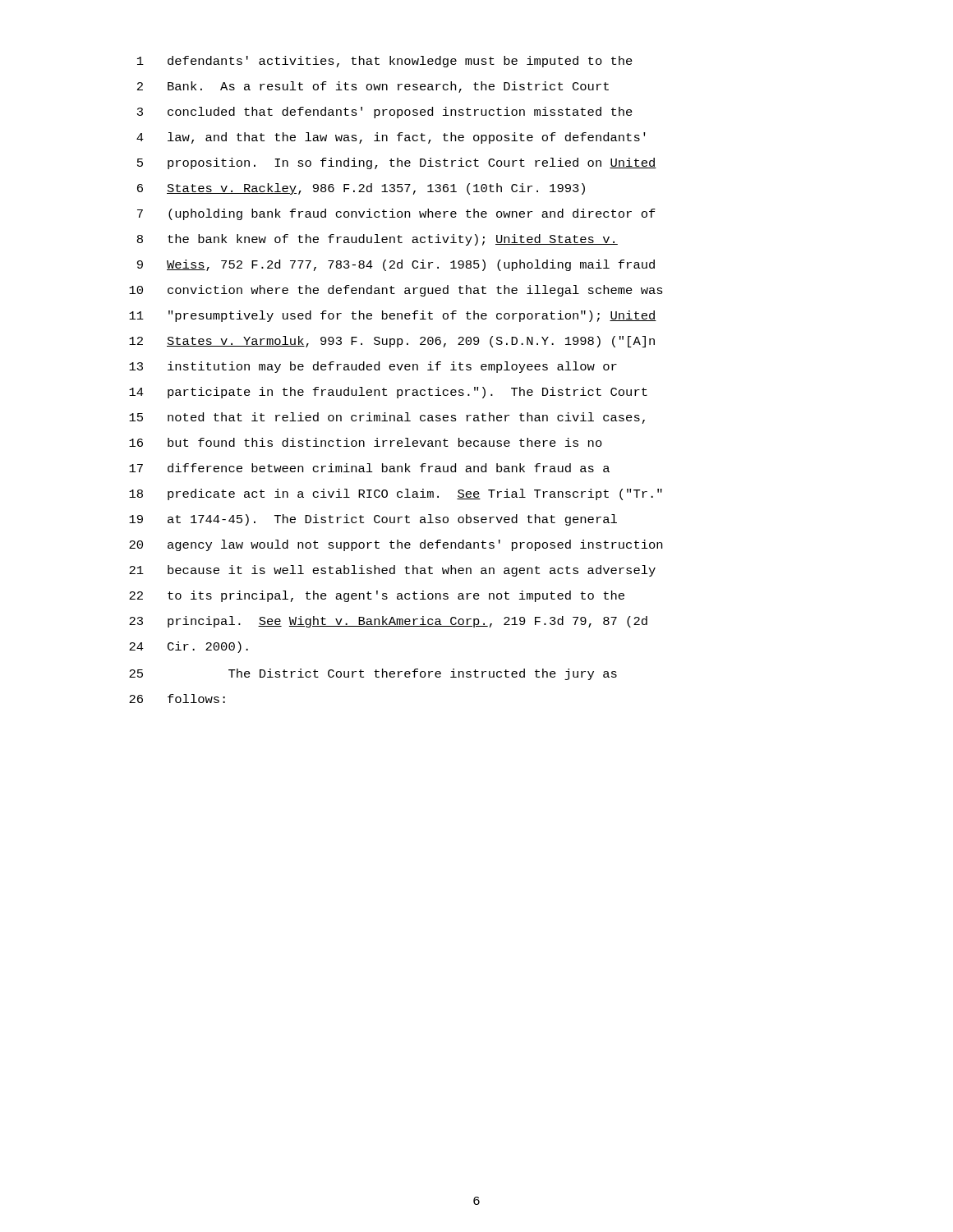Select the text block with the text "19 at 1744-45). The District Court also observed"

[x=493, y=520]
